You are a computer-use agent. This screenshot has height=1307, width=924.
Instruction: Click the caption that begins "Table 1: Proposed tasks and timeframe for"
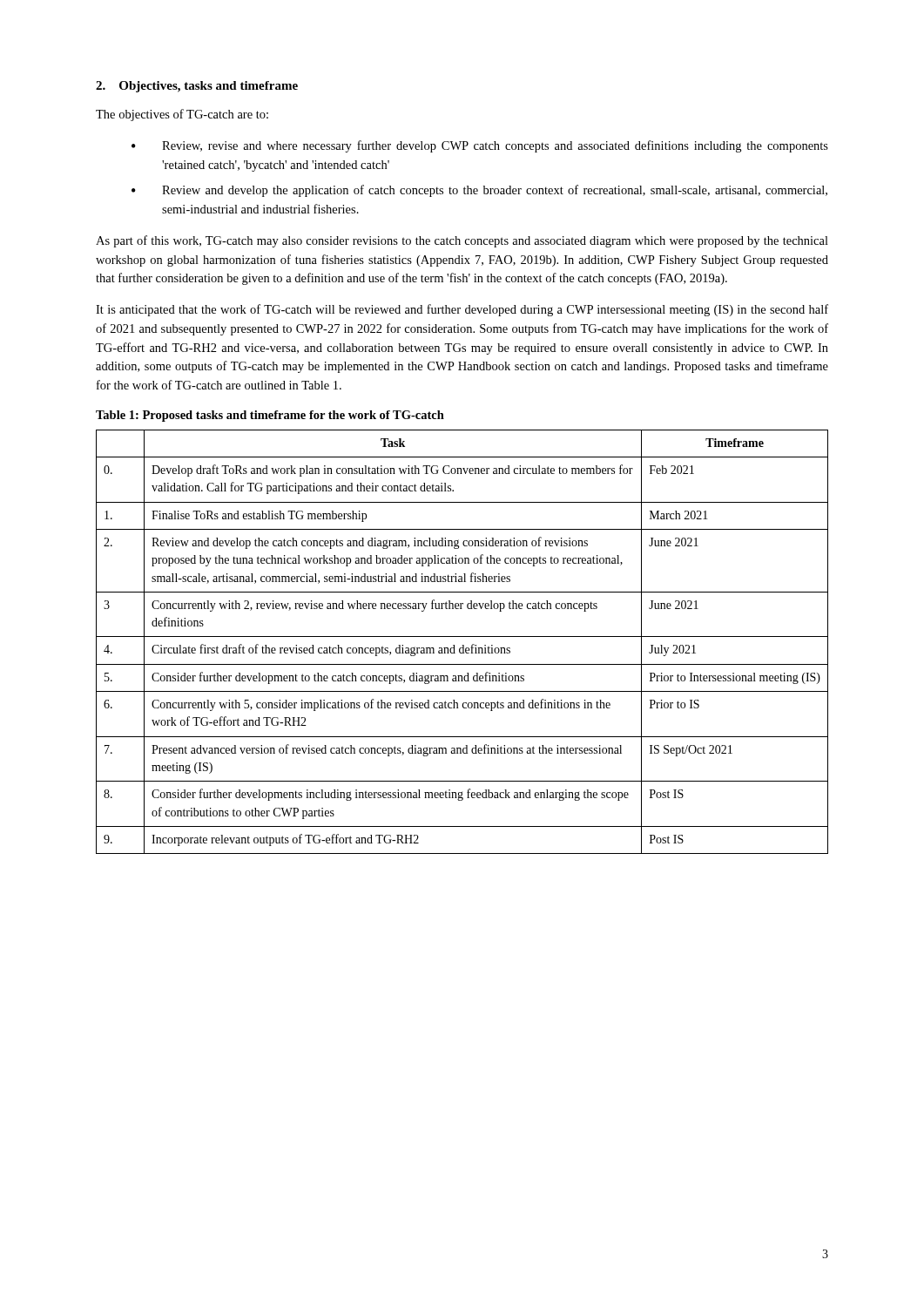click(x=270, y=415)
